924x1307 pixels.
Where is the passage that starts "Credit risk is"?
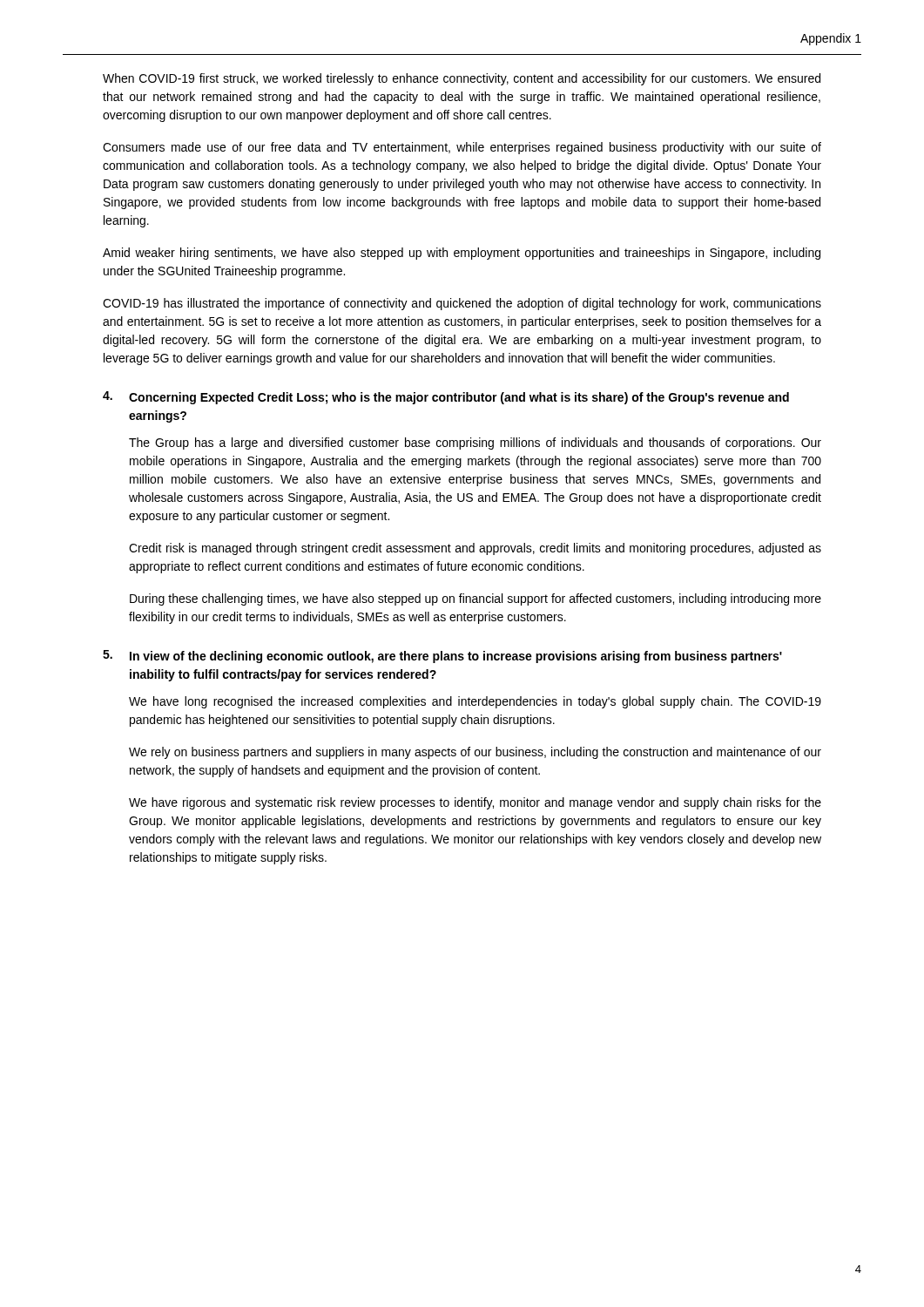[x=475, y=557]
